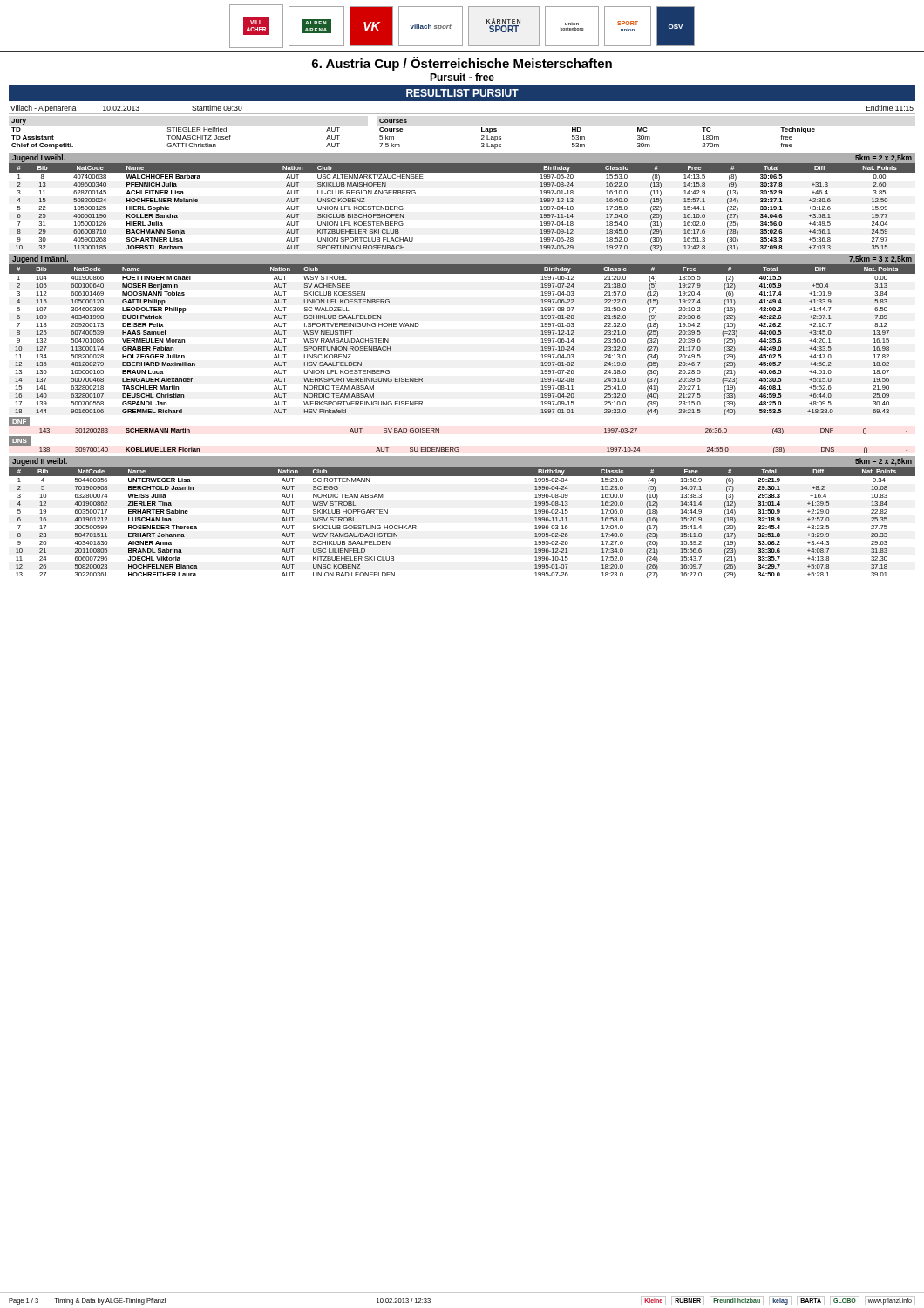The width and height of the screenshot is (924, 1308).
Task: Click on the table containing "SU EIDENBERG"
Action: 462,450
